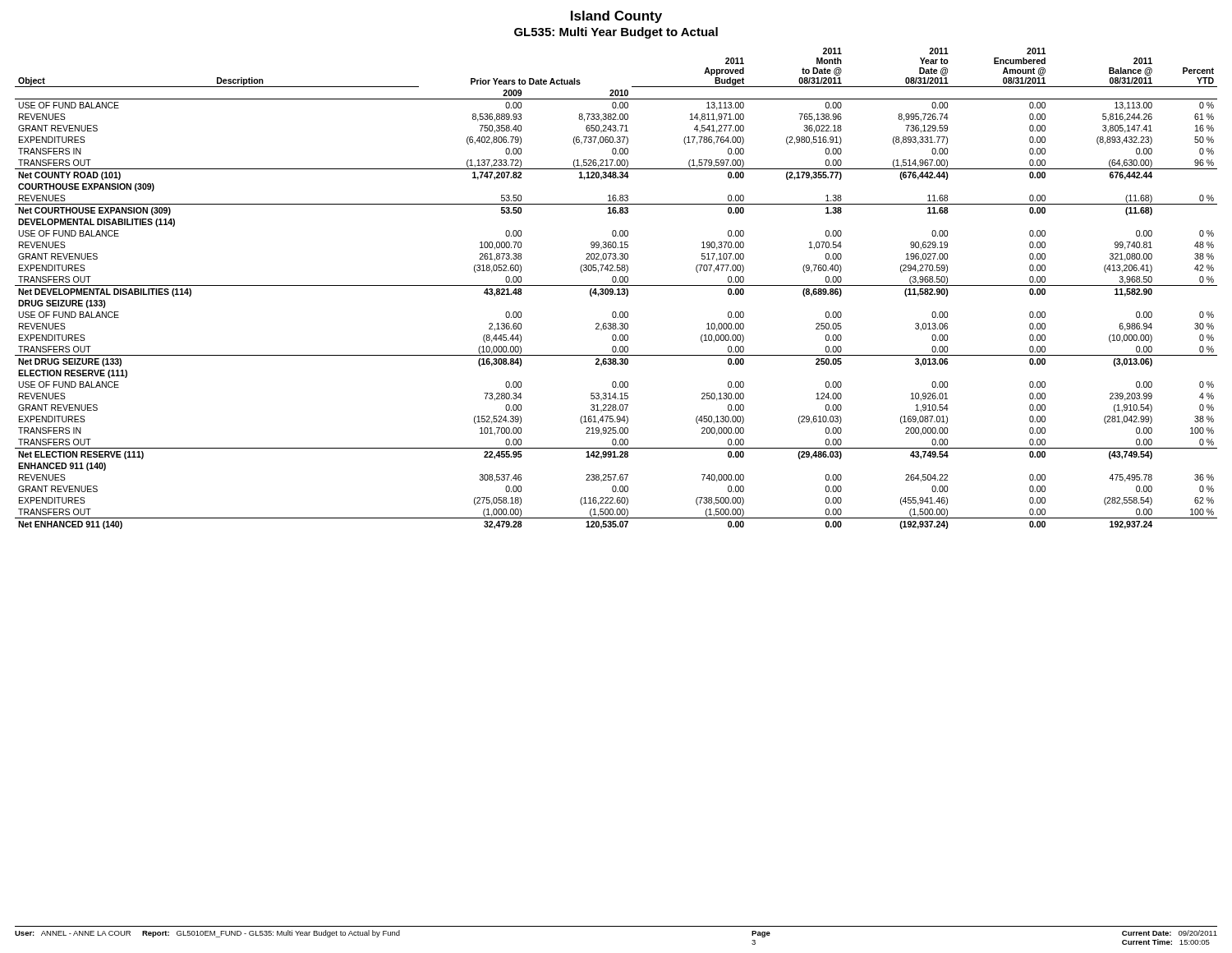Find the table that mentions "GRANT REVENUES"

click(x=616, y=287)
